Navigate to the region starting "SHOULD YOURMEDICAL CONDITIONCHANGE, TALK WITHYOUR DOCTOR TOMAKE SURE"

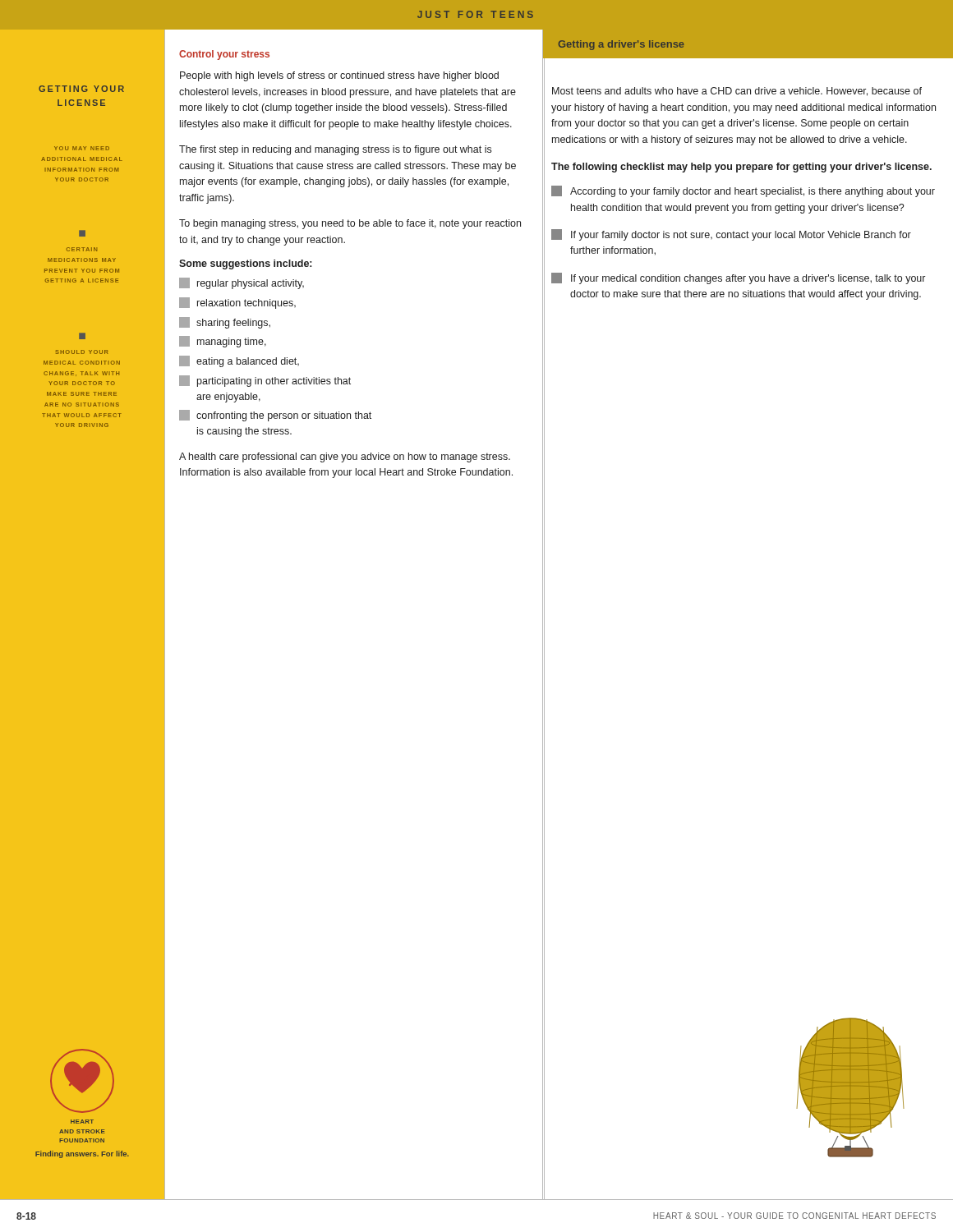pos(82,389)
